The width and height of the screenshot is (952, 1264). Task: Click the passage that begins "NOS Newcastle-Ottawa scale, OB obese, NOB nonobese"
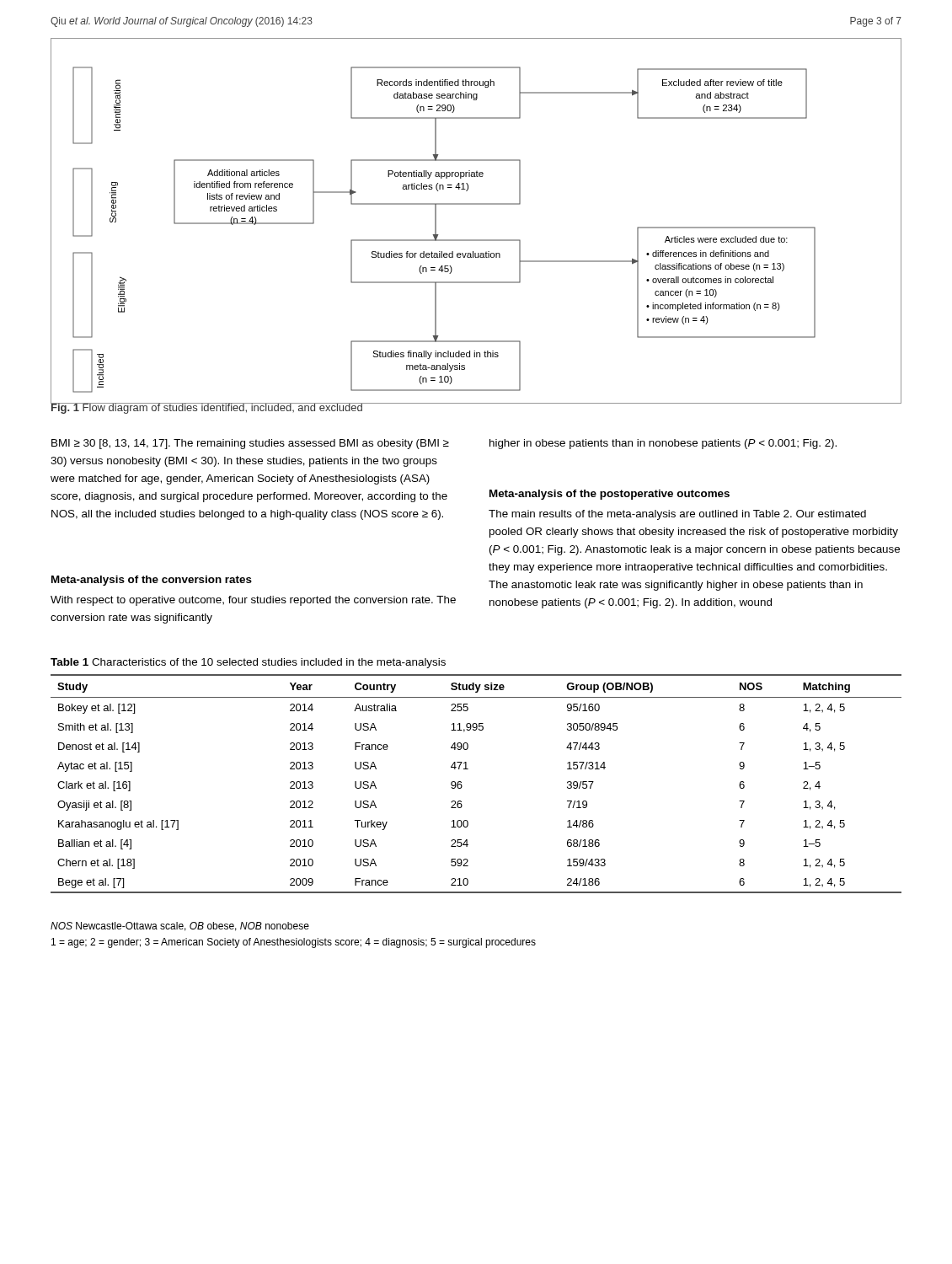click(x=293, y=934)
